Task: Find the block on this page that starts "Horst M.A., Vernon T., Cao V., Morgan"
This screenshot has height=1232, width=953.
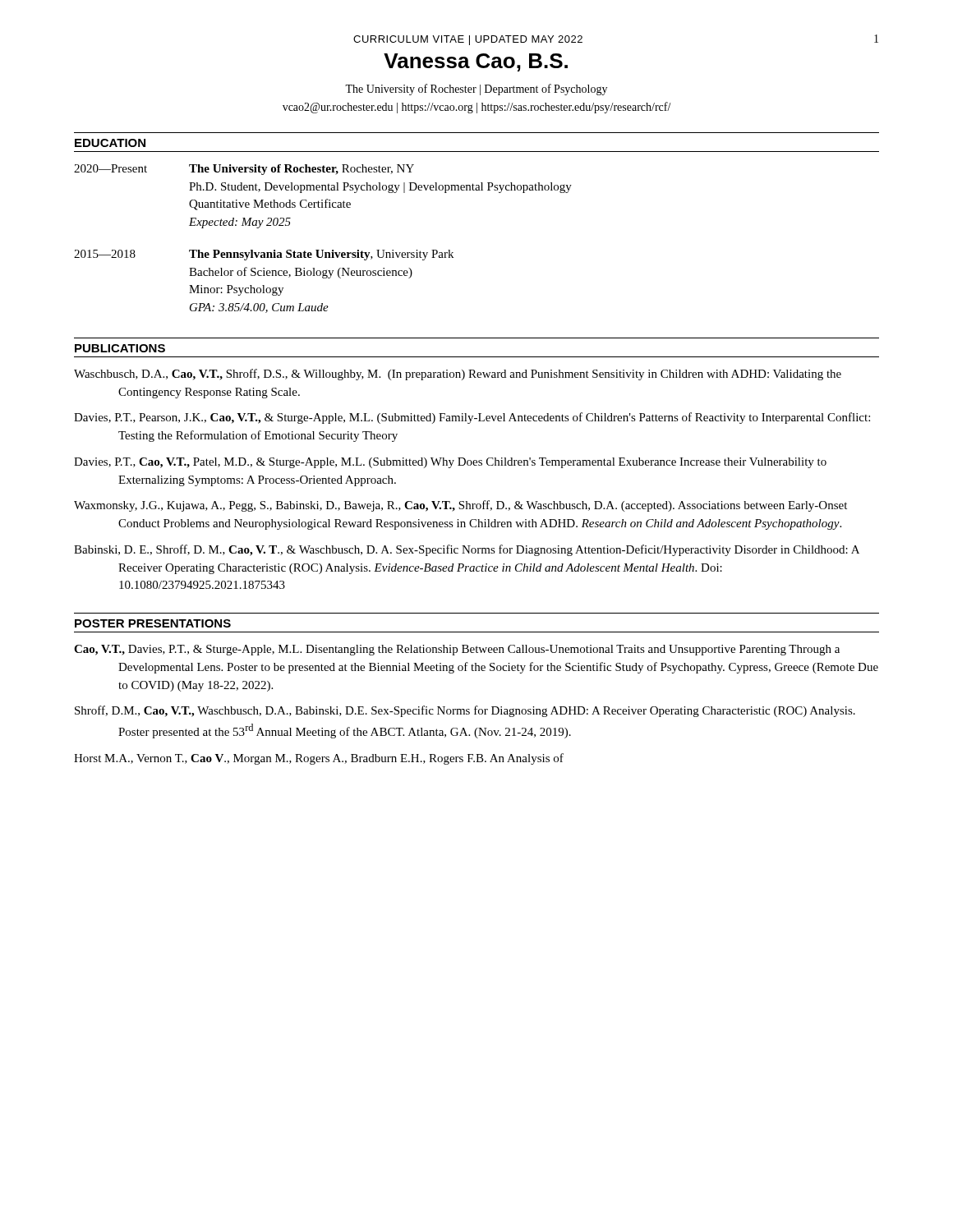Action: (319, 758)
